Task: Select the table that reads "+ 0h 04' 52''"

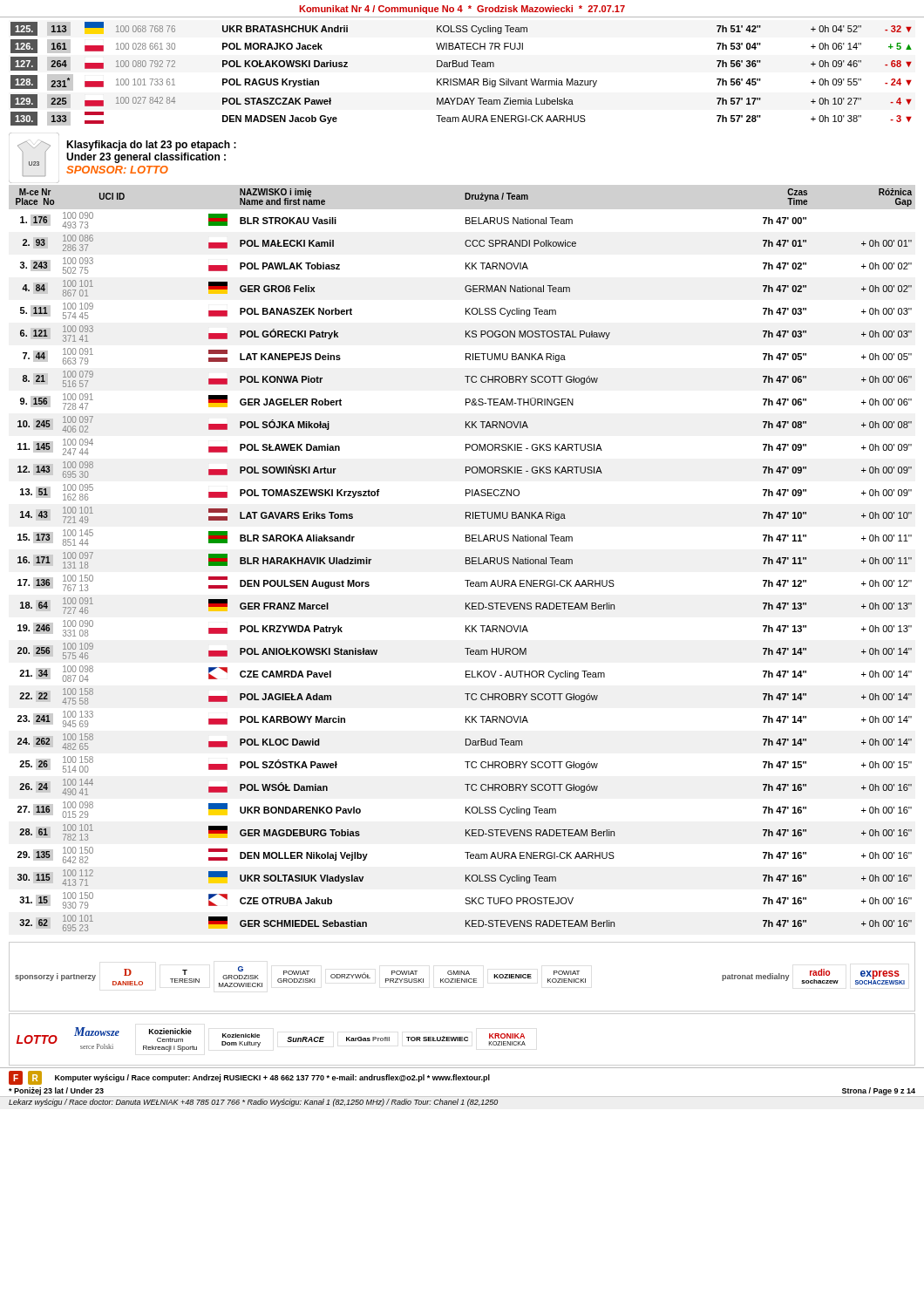Action: (462, 74)
